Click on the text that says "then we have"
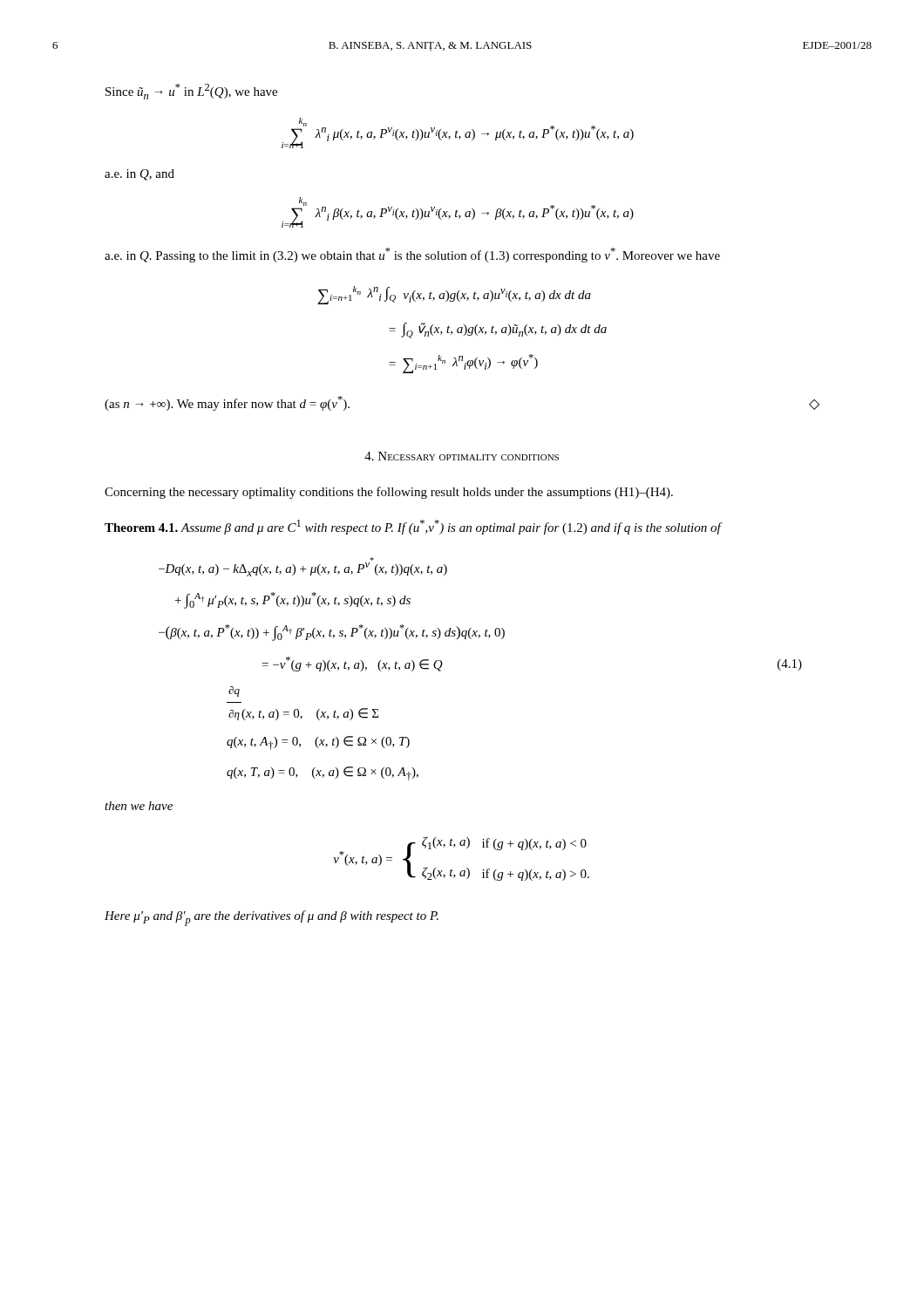 (x=139, y=806)
